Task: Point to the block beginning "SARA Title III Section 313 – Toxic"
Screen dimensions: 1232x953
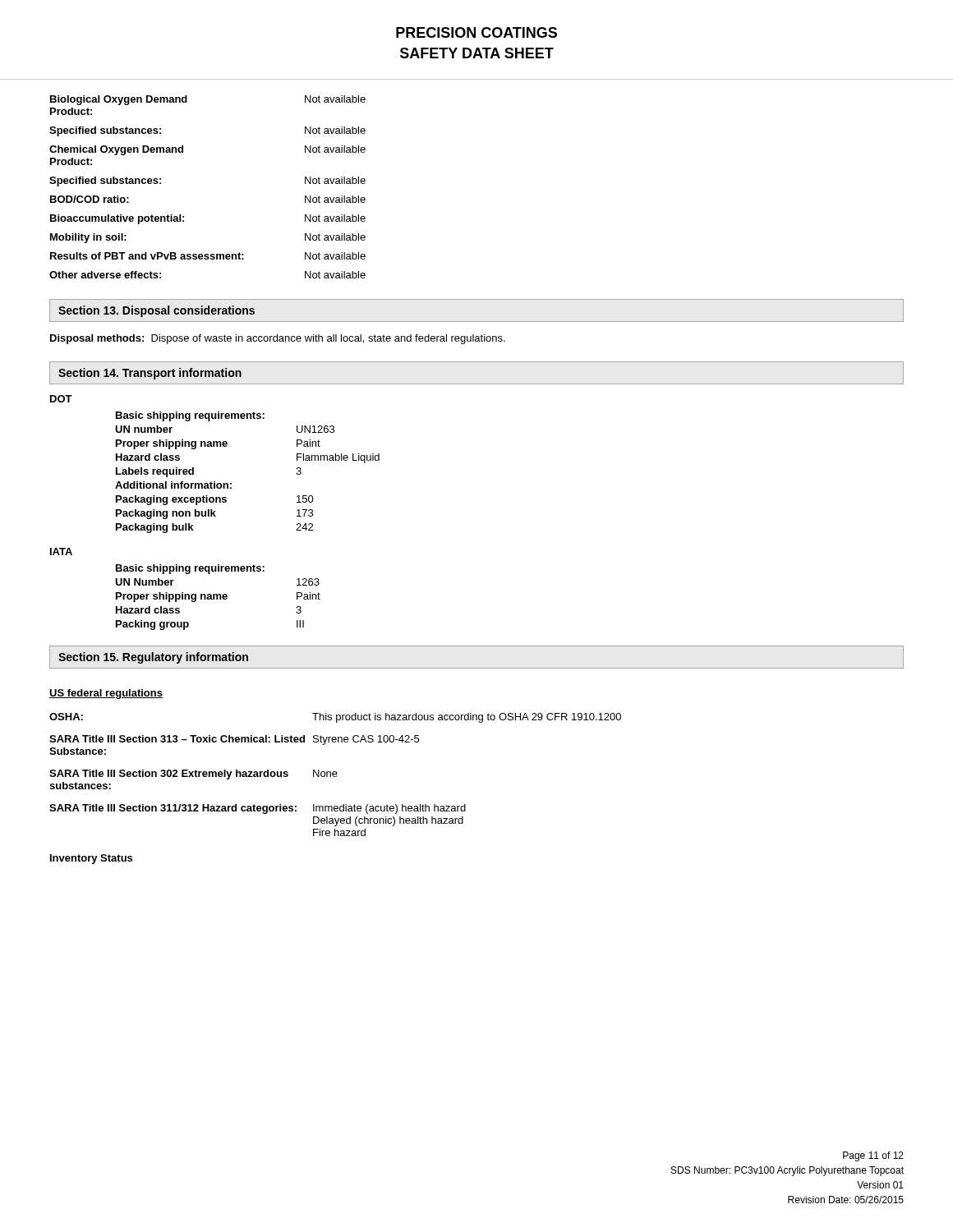Action: 234,740
